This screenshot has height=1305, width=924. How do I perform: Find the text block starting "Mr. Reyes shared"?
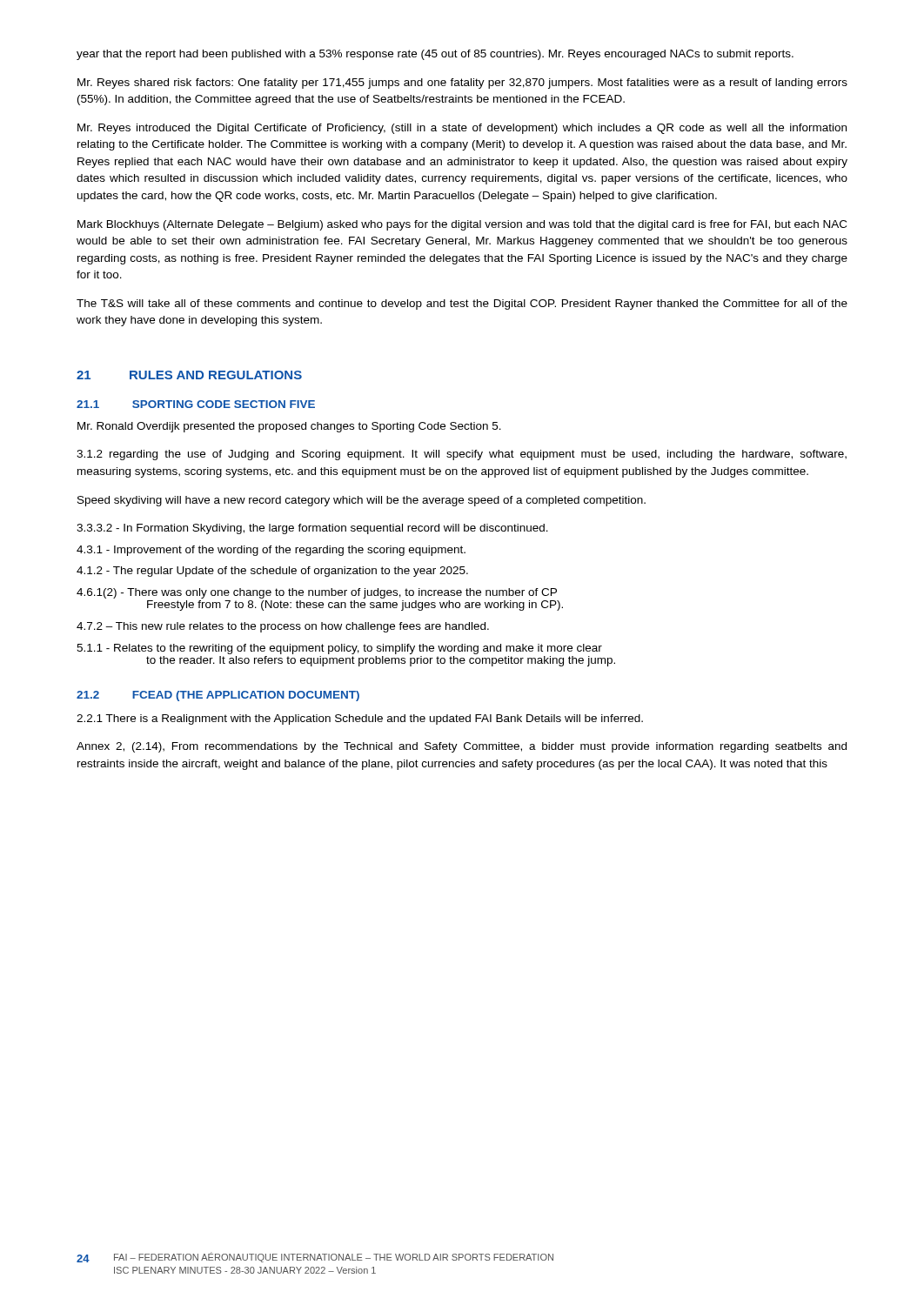coord(462,90)
